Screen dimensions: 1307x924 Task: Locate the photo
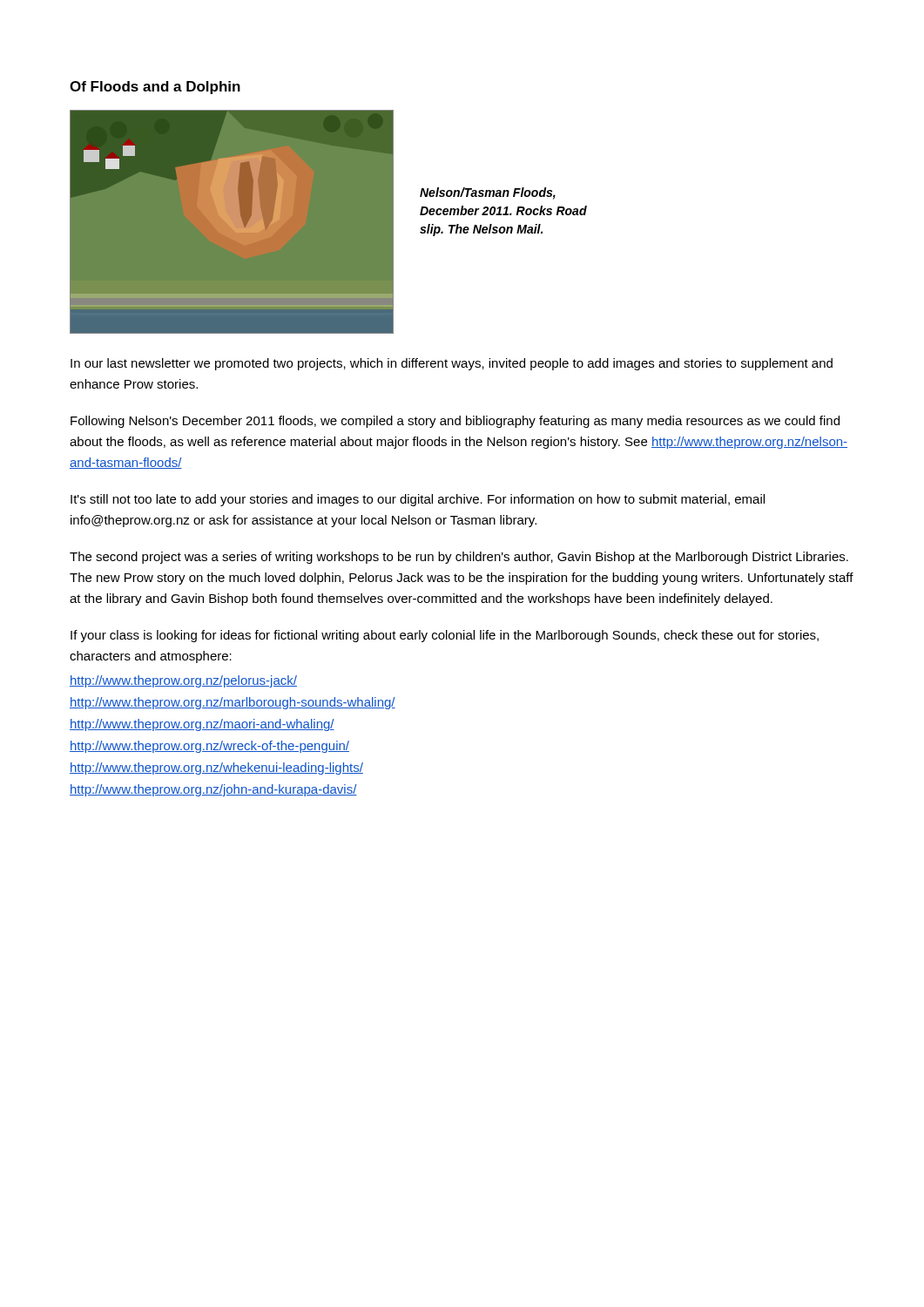click(x=232, y=222)
